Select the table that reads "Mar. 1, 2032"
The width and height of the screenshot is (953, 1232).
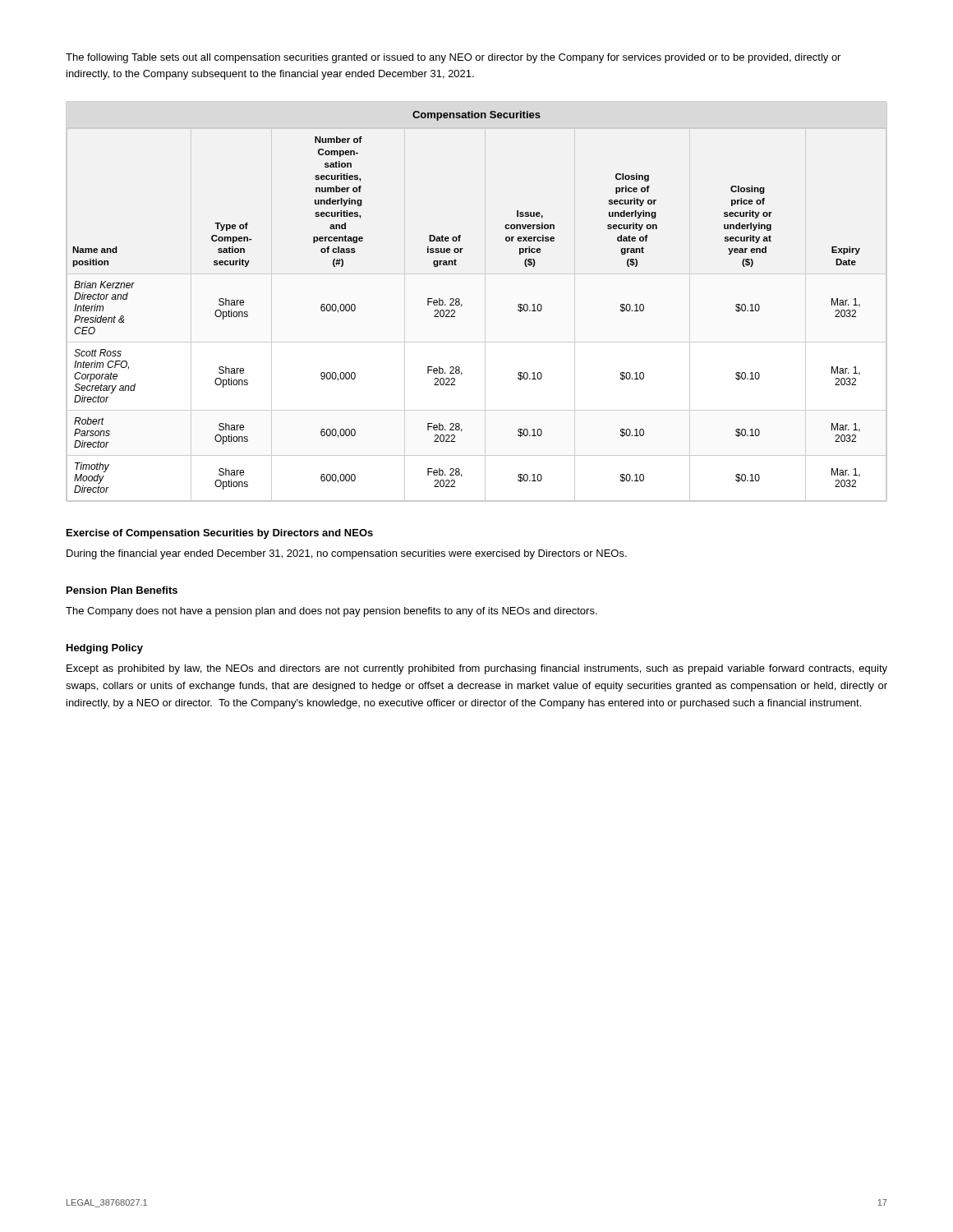[476, 302]
